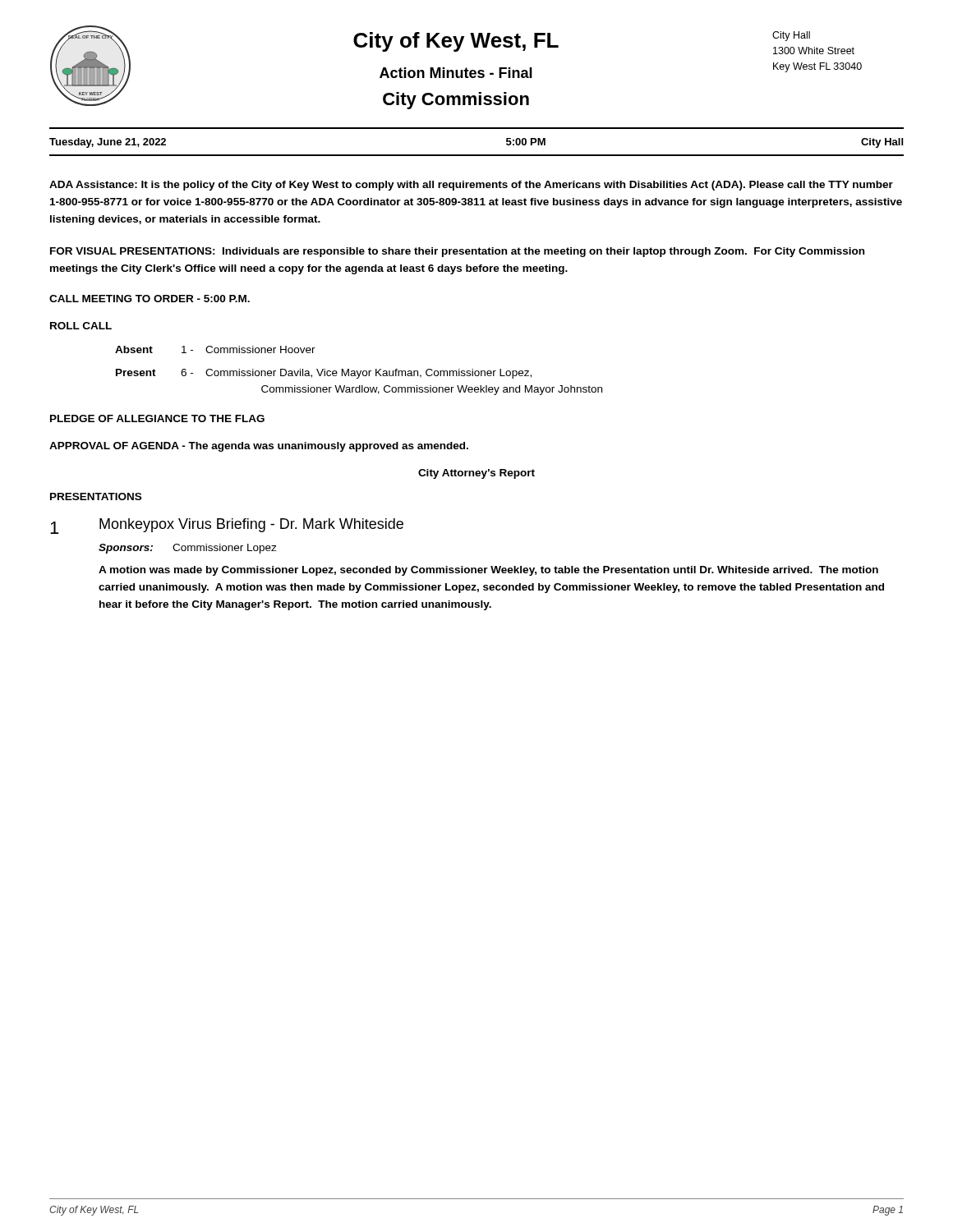Find the passage starting "Tuesday, June 21, 2022"
Image resolution: width=953 pixels, height=1232 pixels.
[x=108, y=142]
